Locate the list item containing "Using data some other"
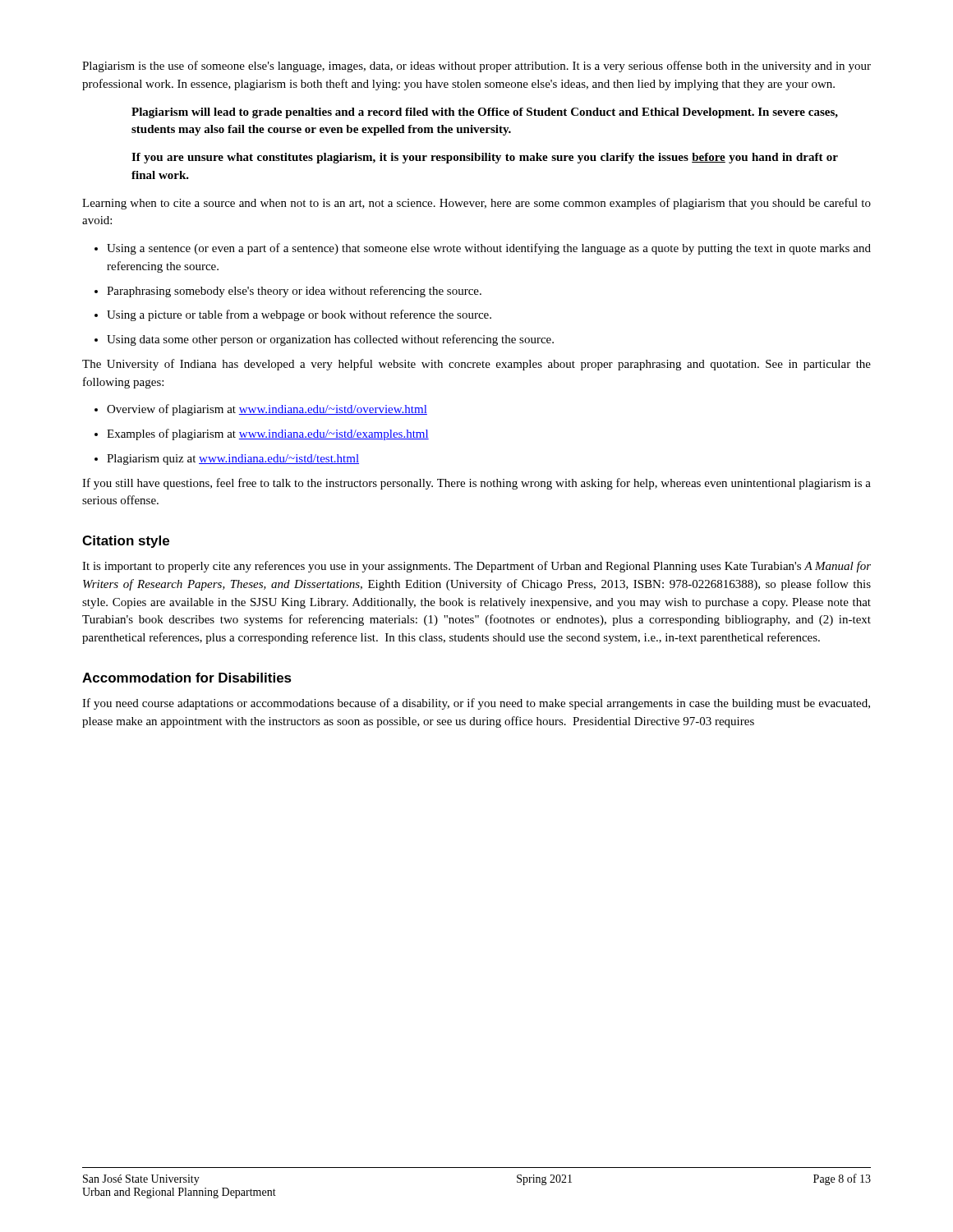This screenshot has width=953, height=1232. click(331, 339)
